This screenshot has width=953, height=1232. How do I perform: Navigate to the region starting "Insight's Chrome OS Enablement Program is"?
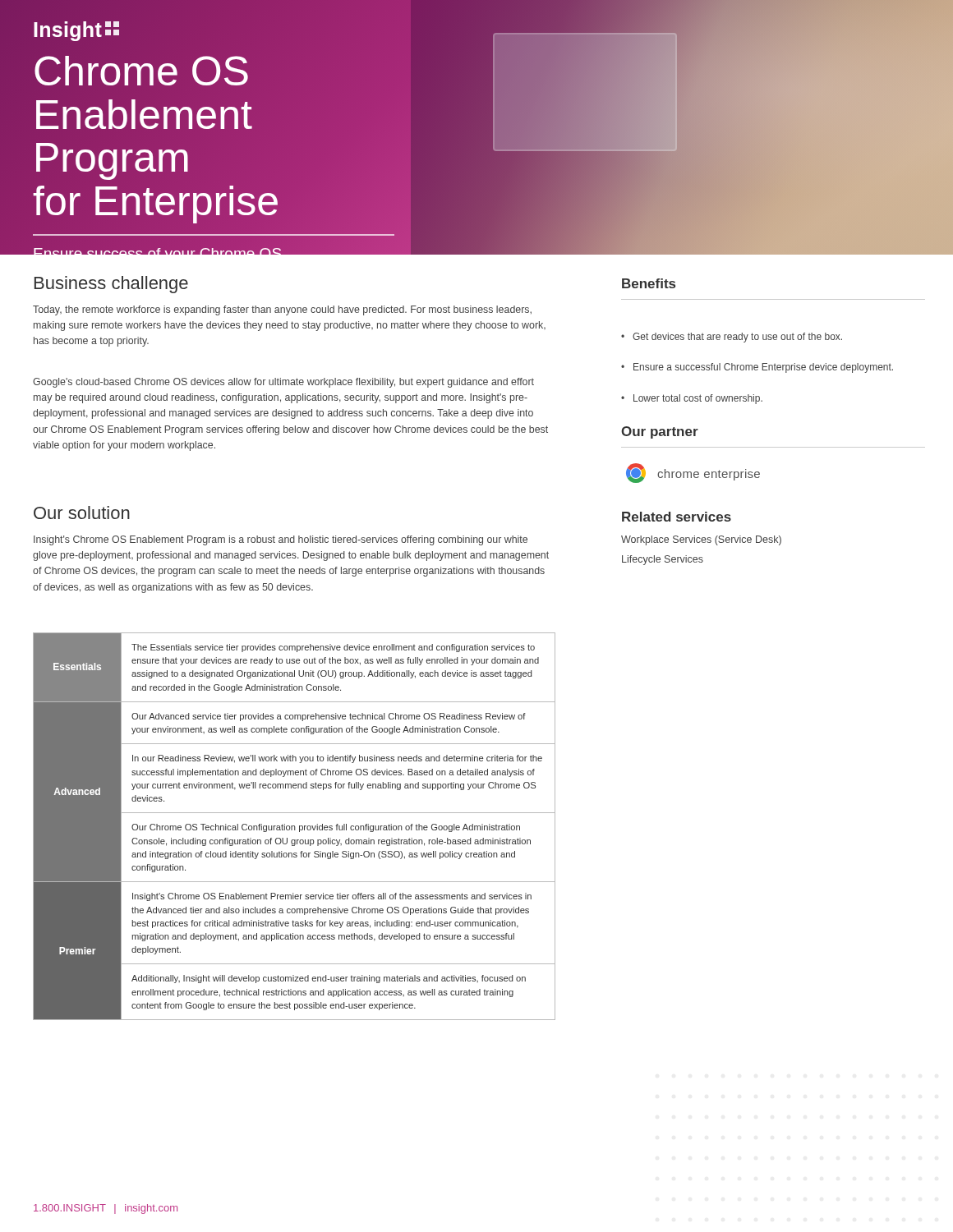pyautogui.click(x=291, y=563)
